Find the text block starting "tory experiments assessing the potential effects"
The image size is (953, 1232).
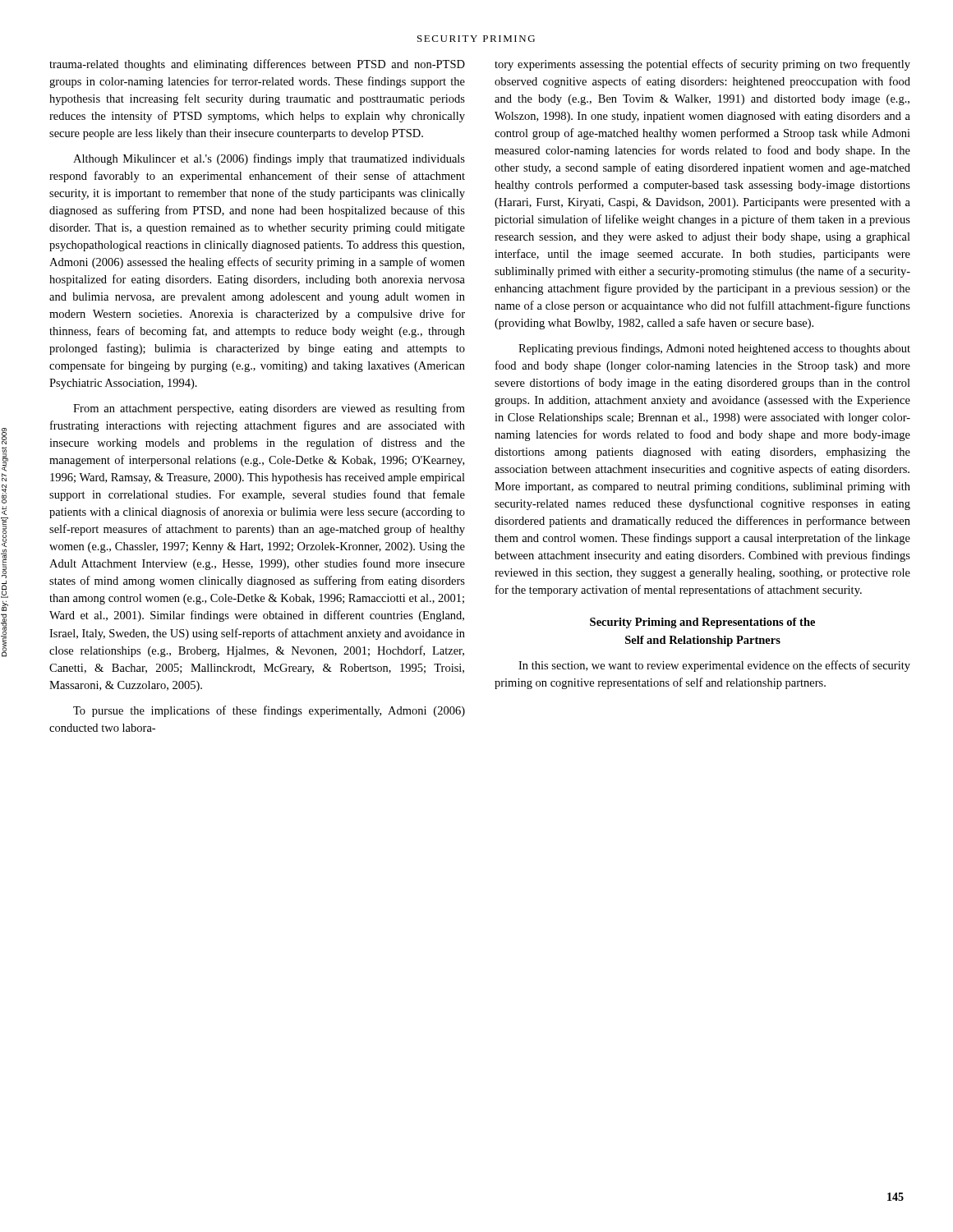click(x=702, y=327)
